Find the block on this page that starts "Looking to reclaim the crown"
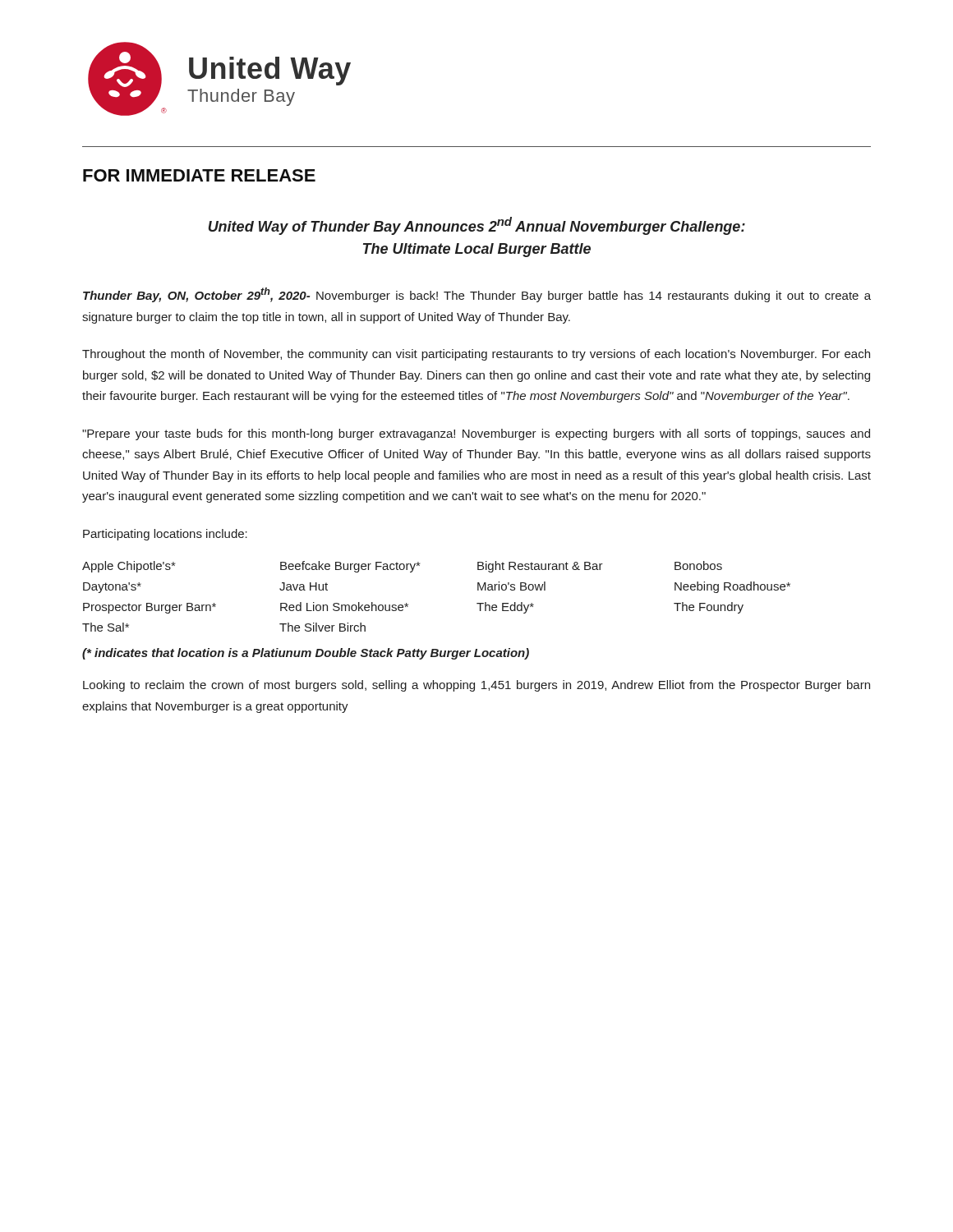The height and width of the screenshot is (1232, 953). pos(476,695)
